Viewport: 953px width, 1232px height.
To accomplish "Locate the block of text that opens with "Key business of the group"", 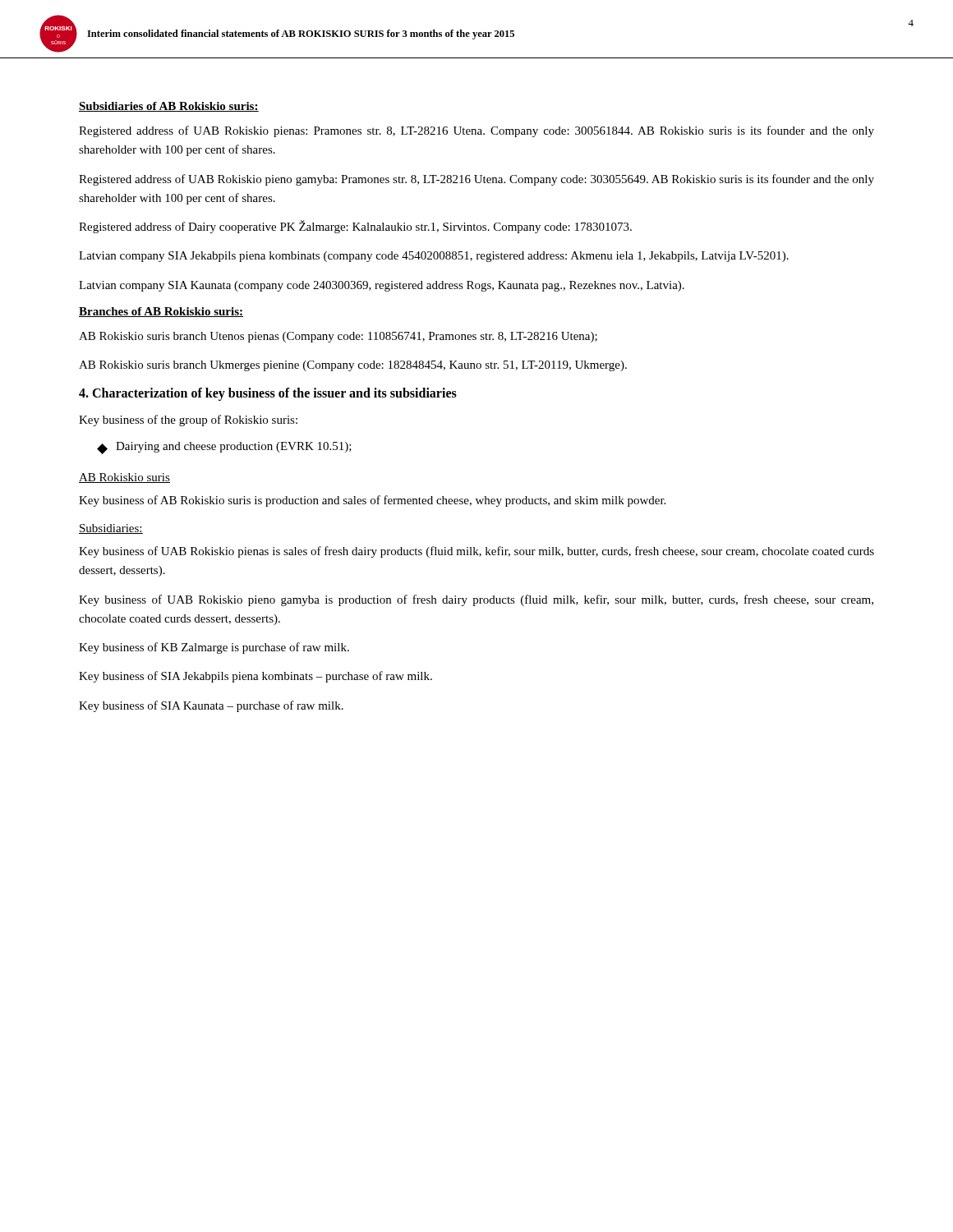I will click(189, 420).
